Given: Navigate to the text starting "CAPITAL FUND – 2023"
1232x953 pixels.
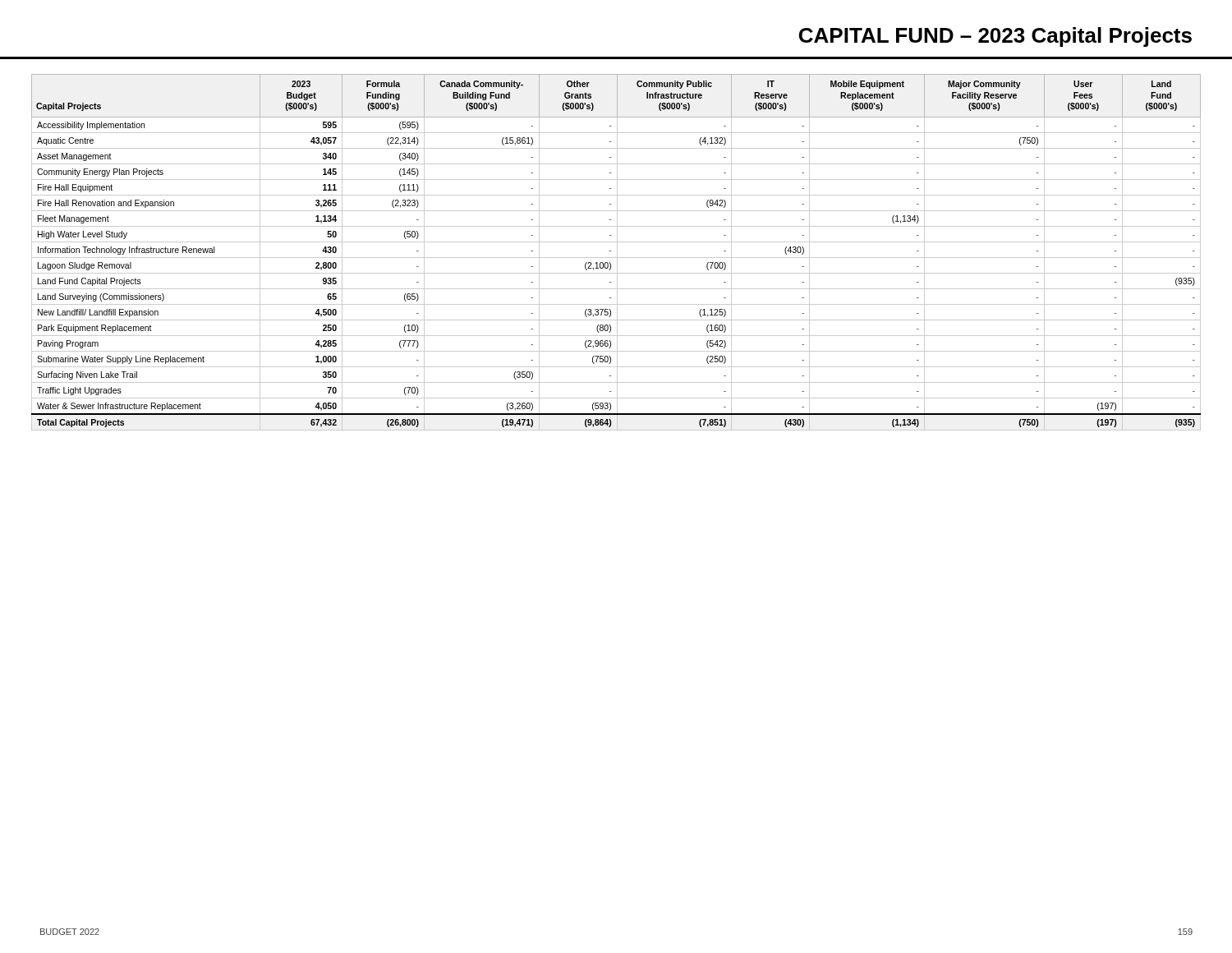Looking at the screenshot, I should pos(995,35).
